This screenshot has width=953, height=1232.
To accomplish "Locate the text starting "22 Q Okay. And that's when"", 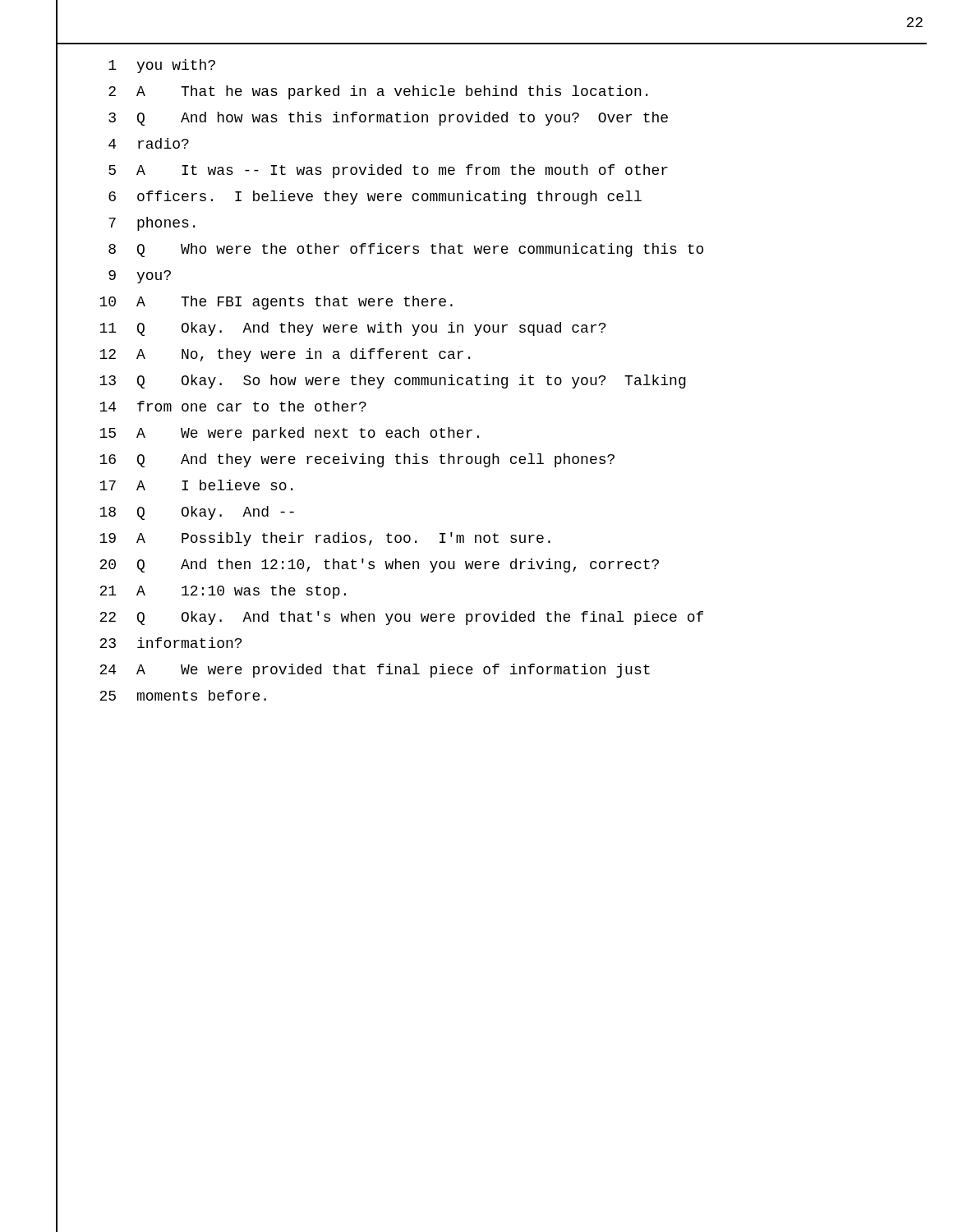I will point(495,618).
